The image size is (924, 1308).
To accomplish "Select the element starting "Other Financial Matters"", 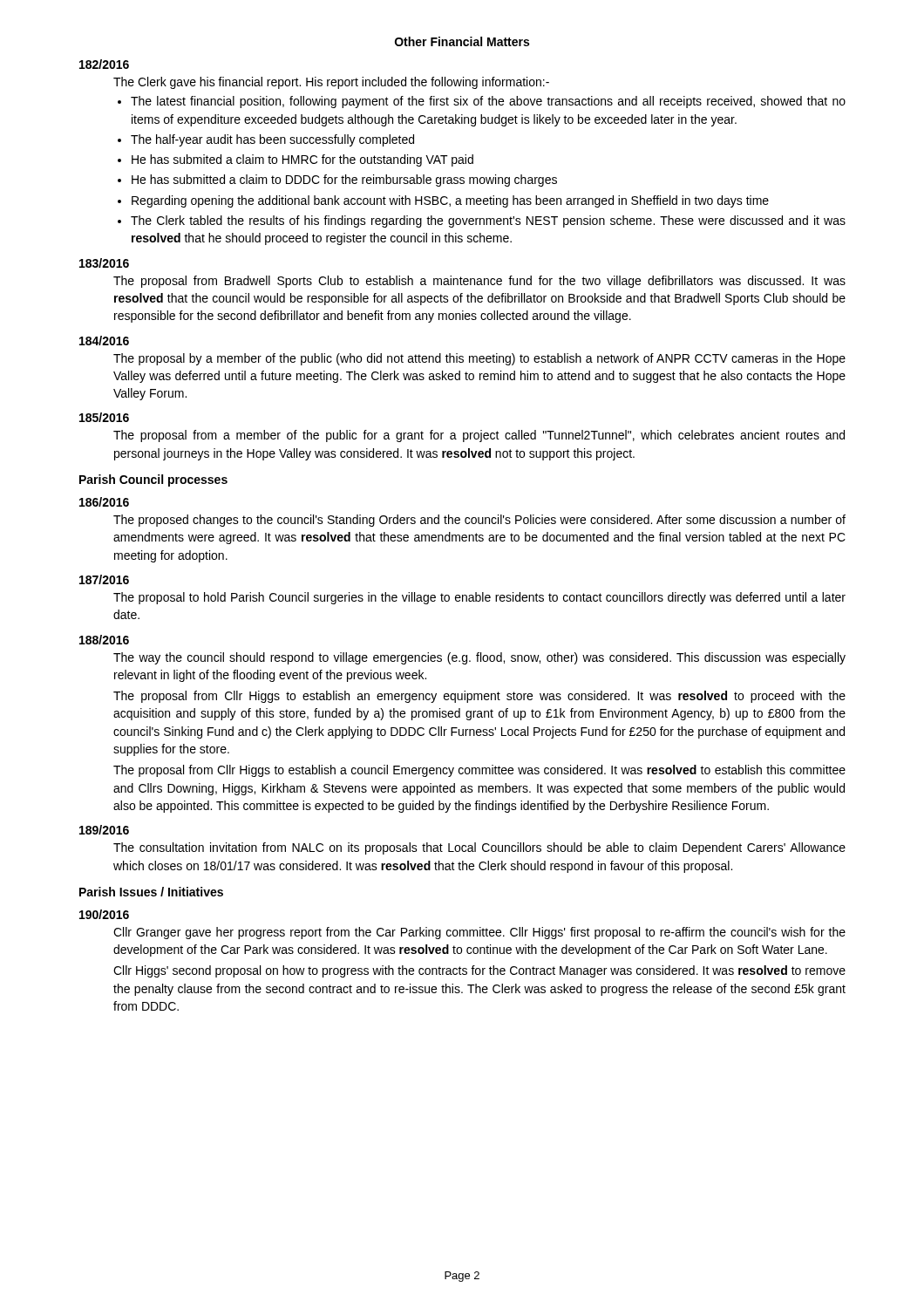I will click(462, 42).
